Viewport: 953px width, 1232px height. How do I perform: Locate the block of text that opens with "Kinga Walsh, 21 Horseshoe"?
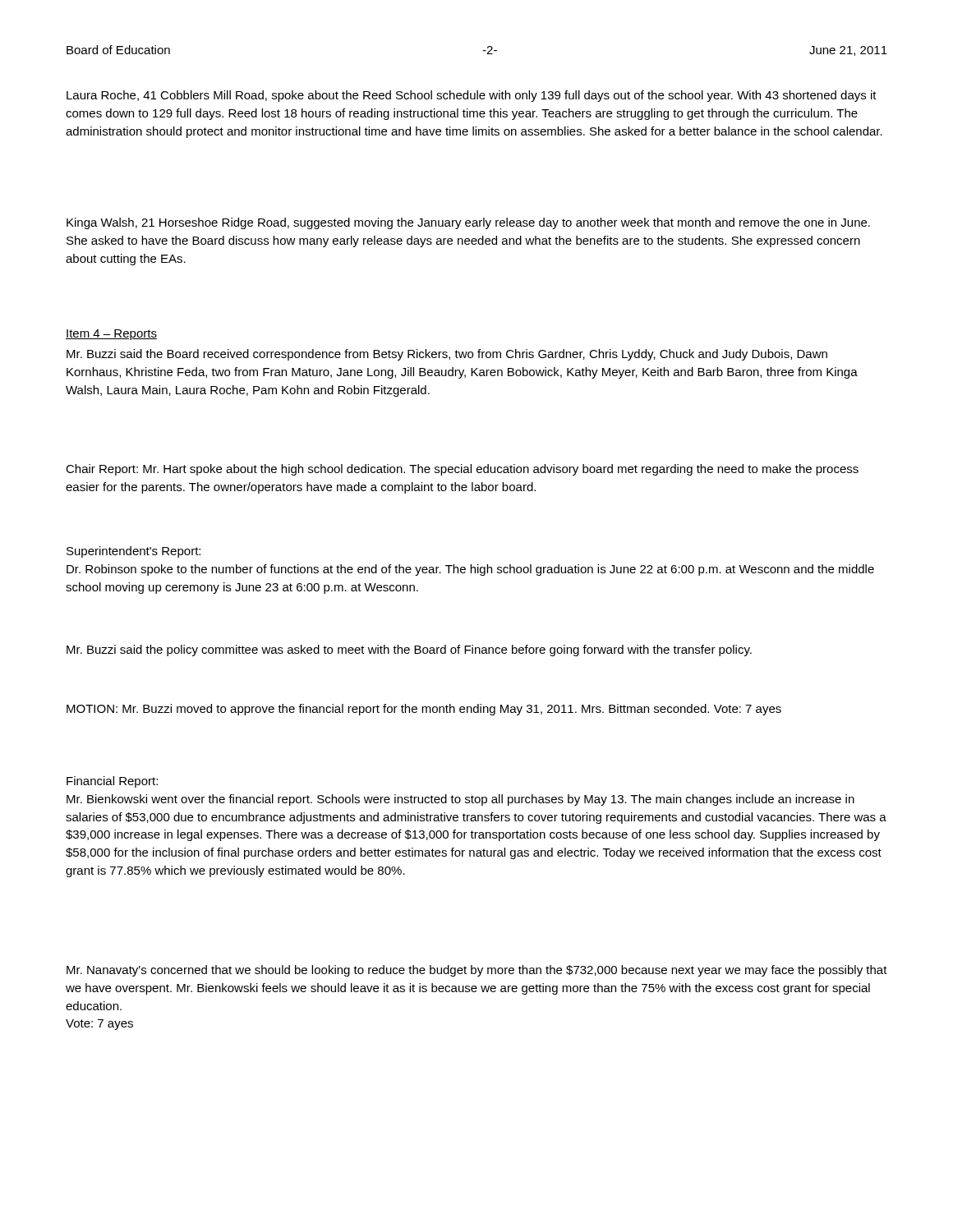coord(468,240)
